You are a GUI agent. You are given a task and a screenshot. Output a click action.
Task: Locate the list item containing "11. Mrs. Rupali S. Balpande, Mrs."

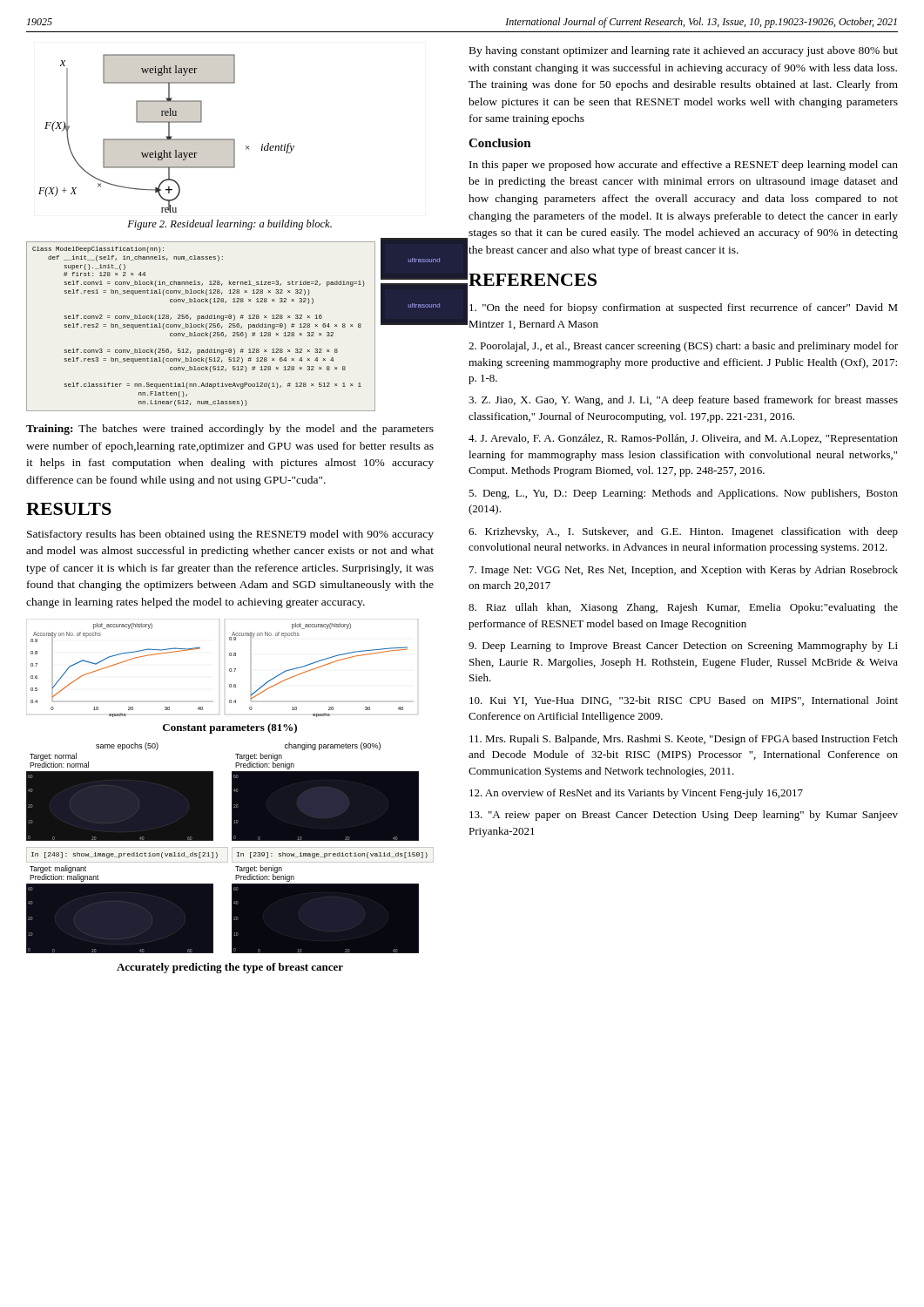[x=683, y=754]
